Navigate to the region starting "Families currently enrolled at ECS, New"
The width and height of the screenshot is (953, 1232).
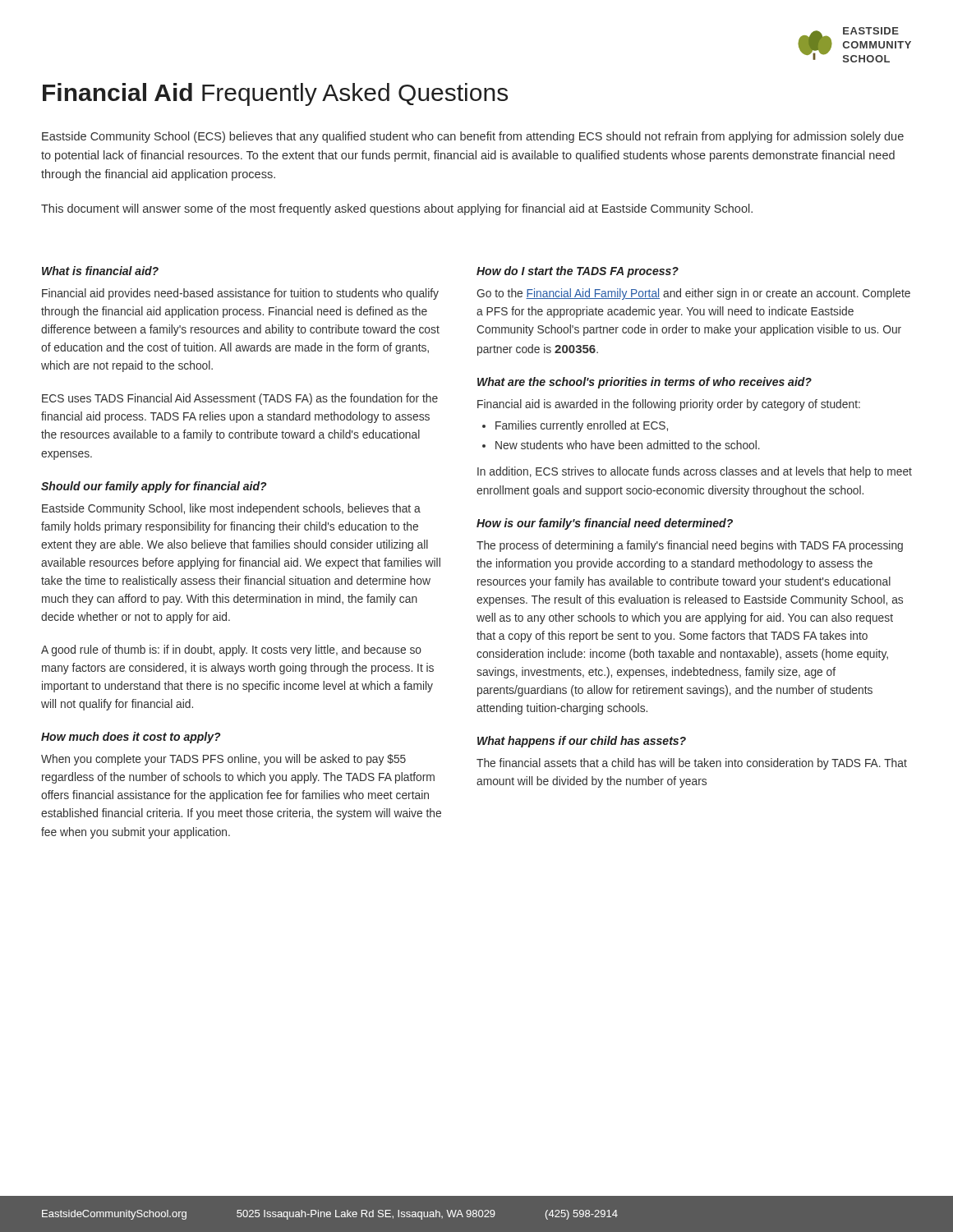point(694,436)
